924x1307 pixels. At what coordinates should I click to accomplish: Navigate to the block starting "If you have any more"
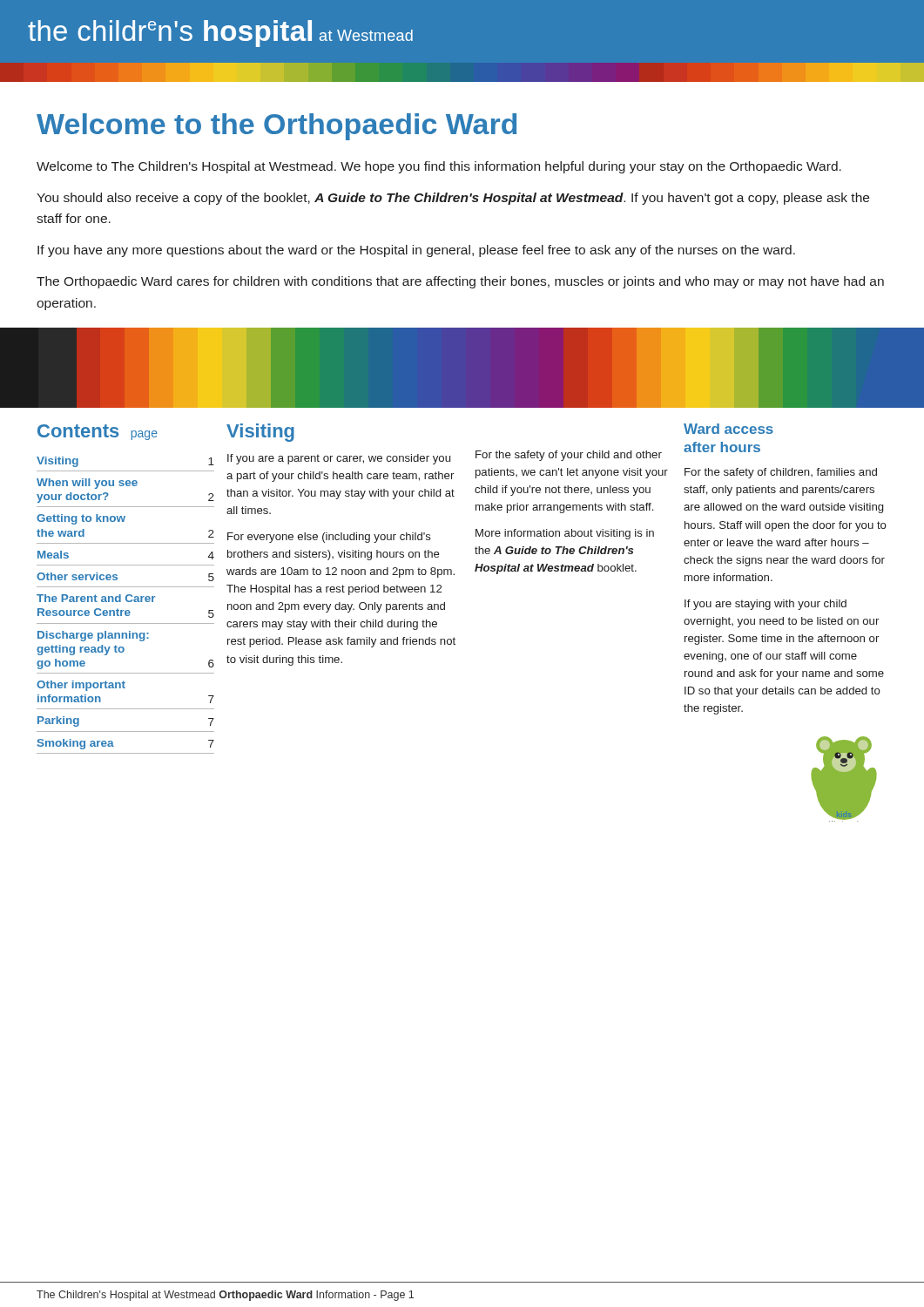416,250
